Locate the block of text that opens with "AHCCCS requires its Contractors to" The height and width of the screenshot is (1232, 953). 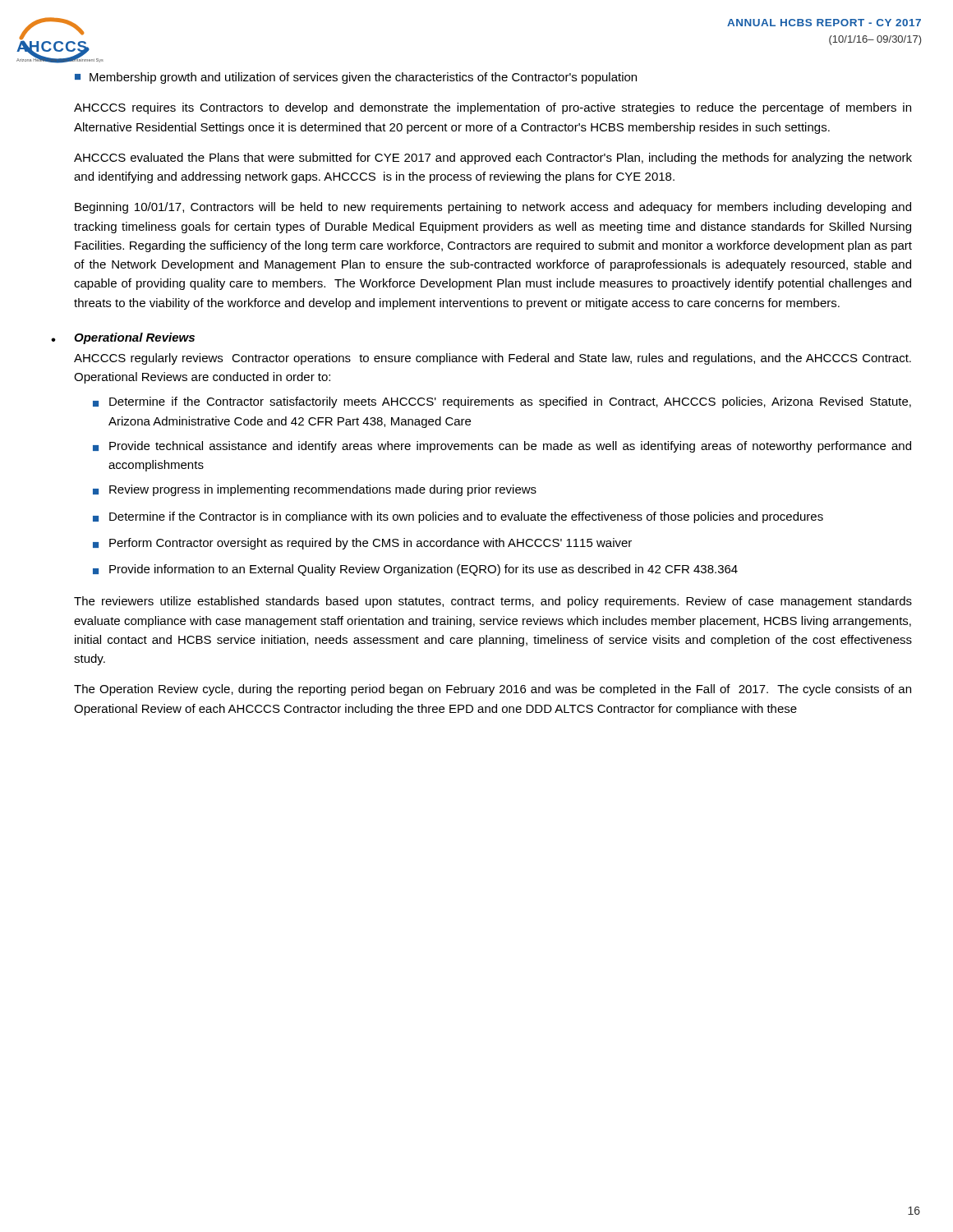tap(493, 117)
